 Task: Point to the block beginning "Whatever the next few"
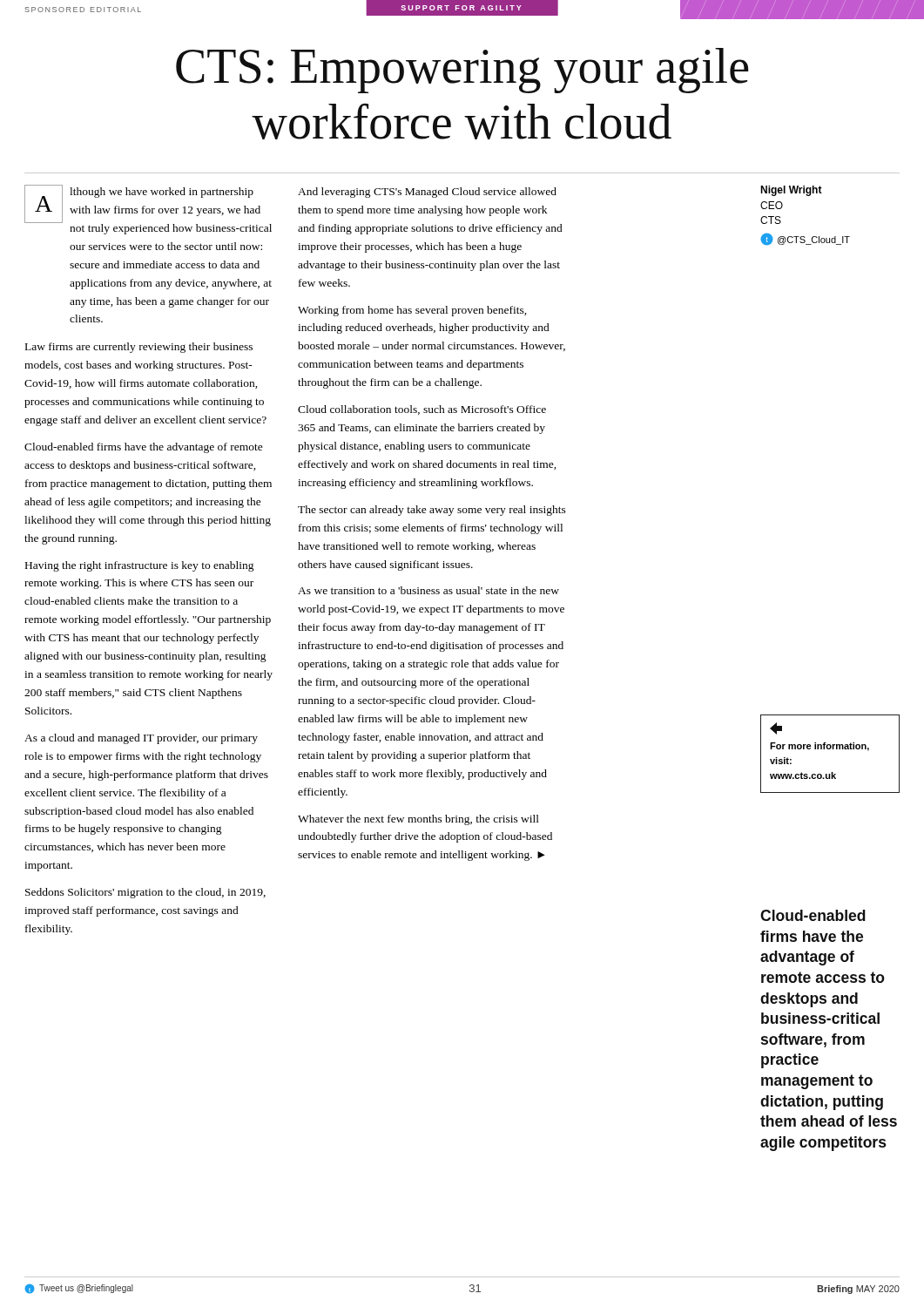425,836
